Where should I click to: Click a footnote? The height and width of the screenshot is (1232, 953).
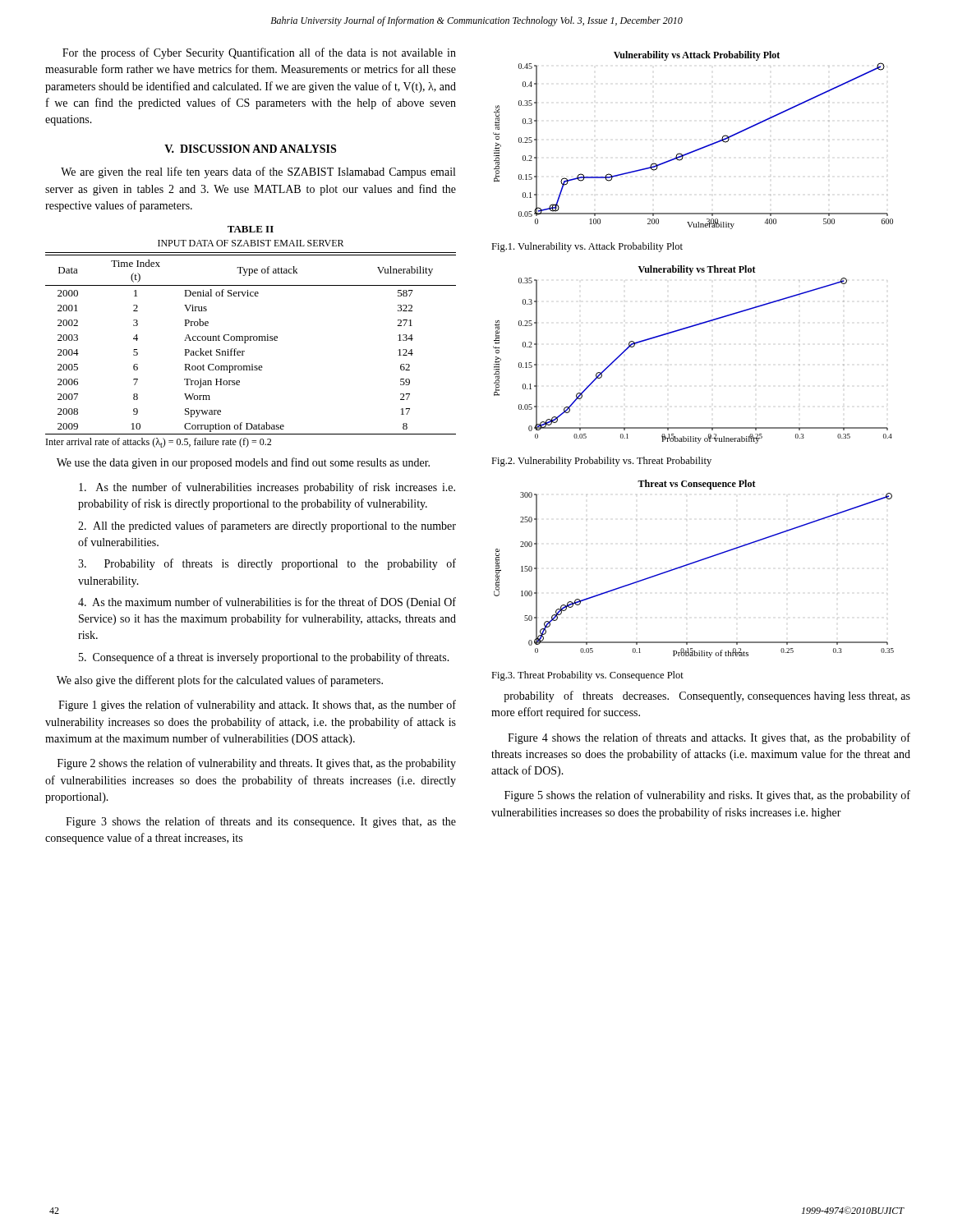point(158,443)
